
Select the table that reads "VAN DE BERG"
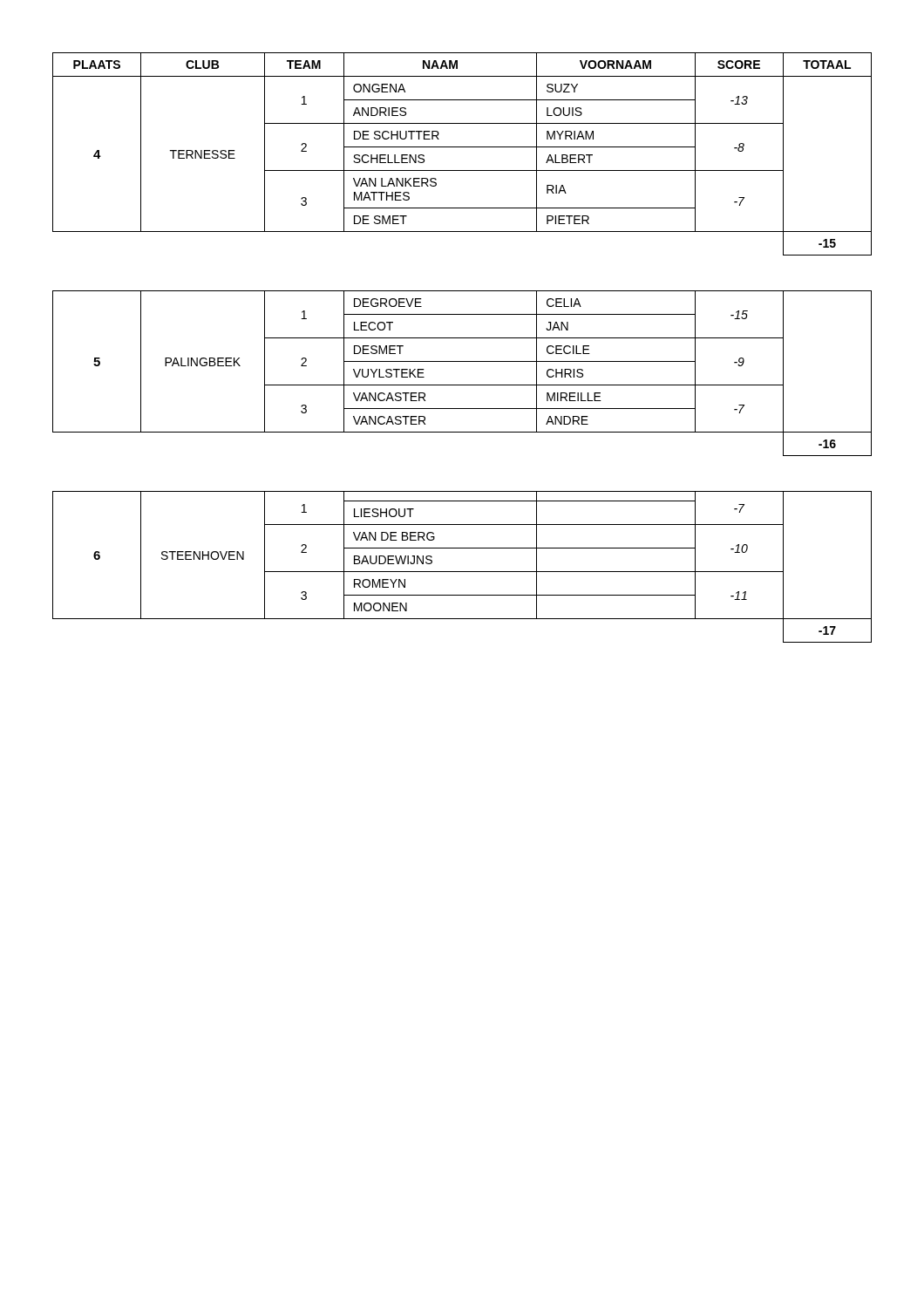point(462,567)
